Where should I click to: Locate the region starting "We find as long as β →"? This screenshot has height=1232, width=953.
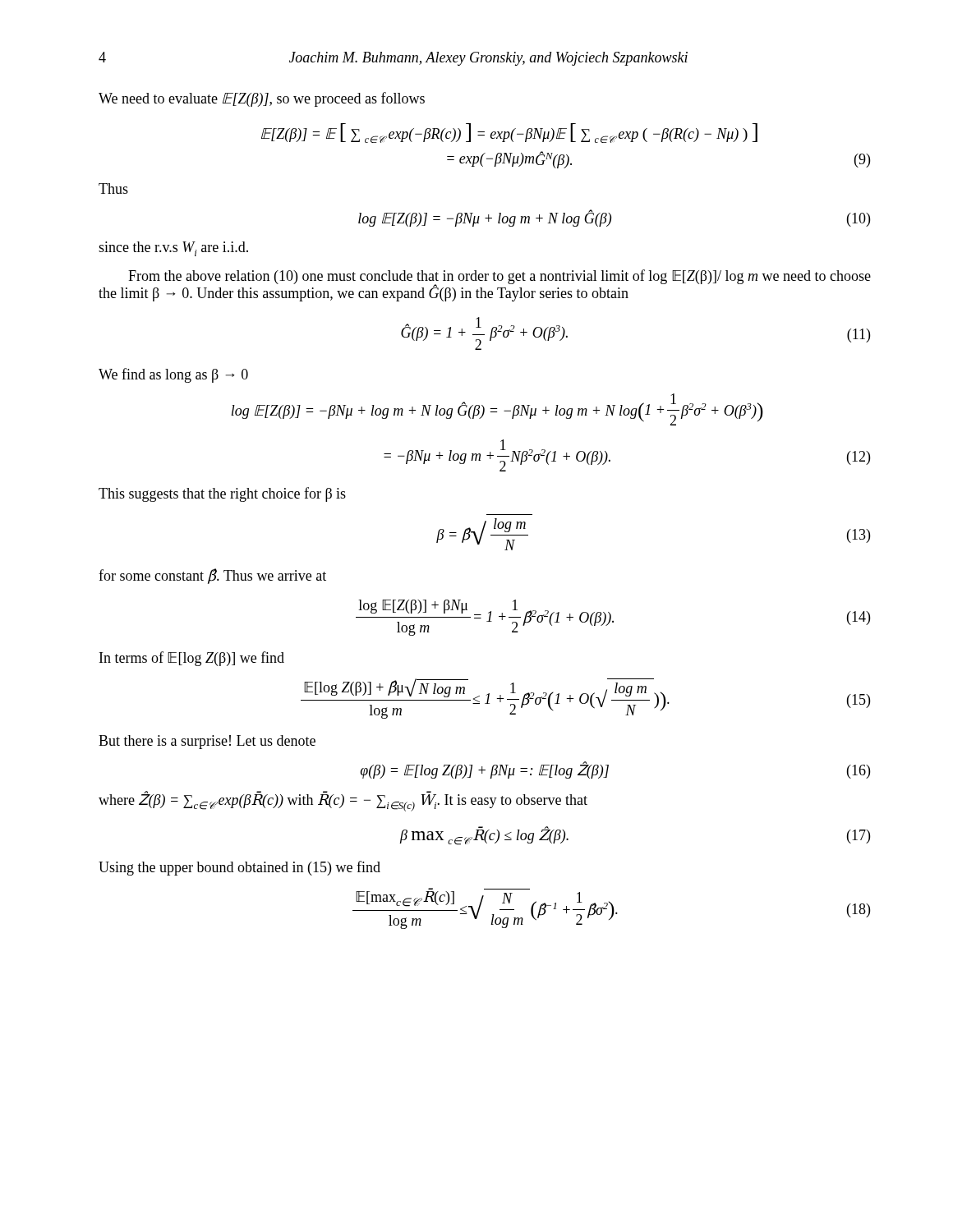pos(173,374)
